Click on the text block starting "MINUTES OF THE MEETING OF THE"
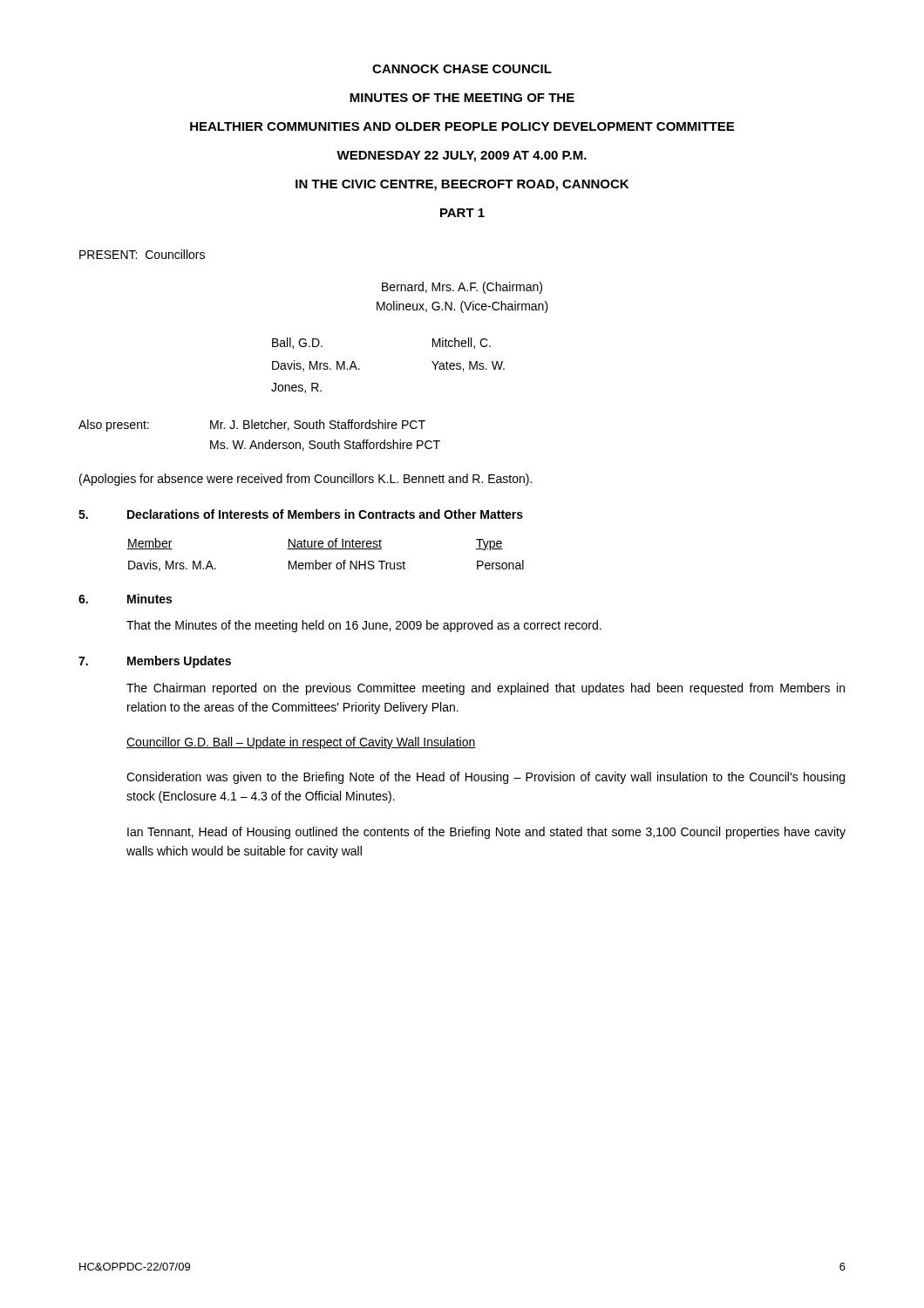The width and height of the screenshot is (924, 1308). 462,97
